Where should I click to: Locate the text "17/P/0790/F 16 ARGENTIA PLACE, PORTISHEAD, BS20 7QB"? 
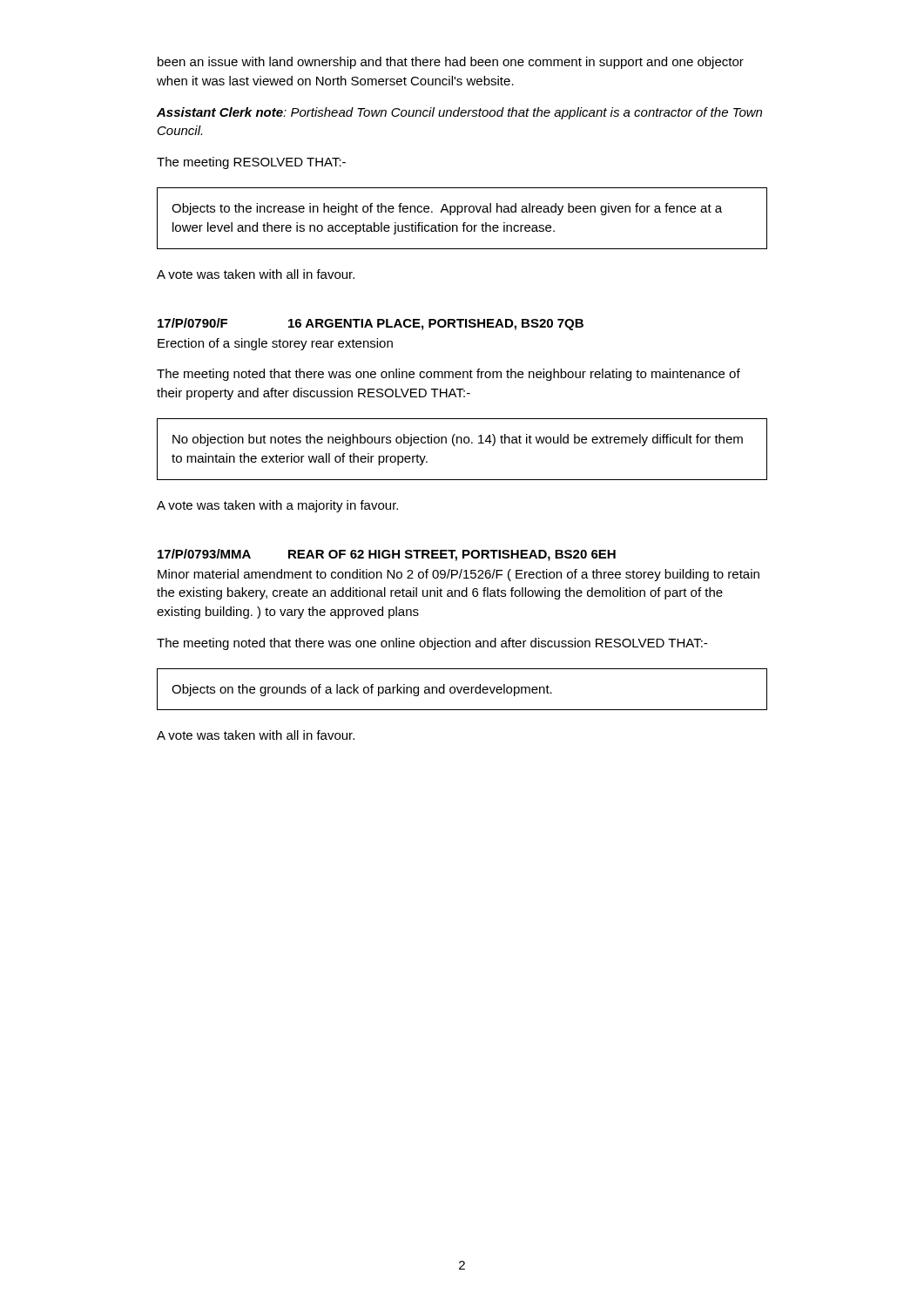tap(462, 322)
